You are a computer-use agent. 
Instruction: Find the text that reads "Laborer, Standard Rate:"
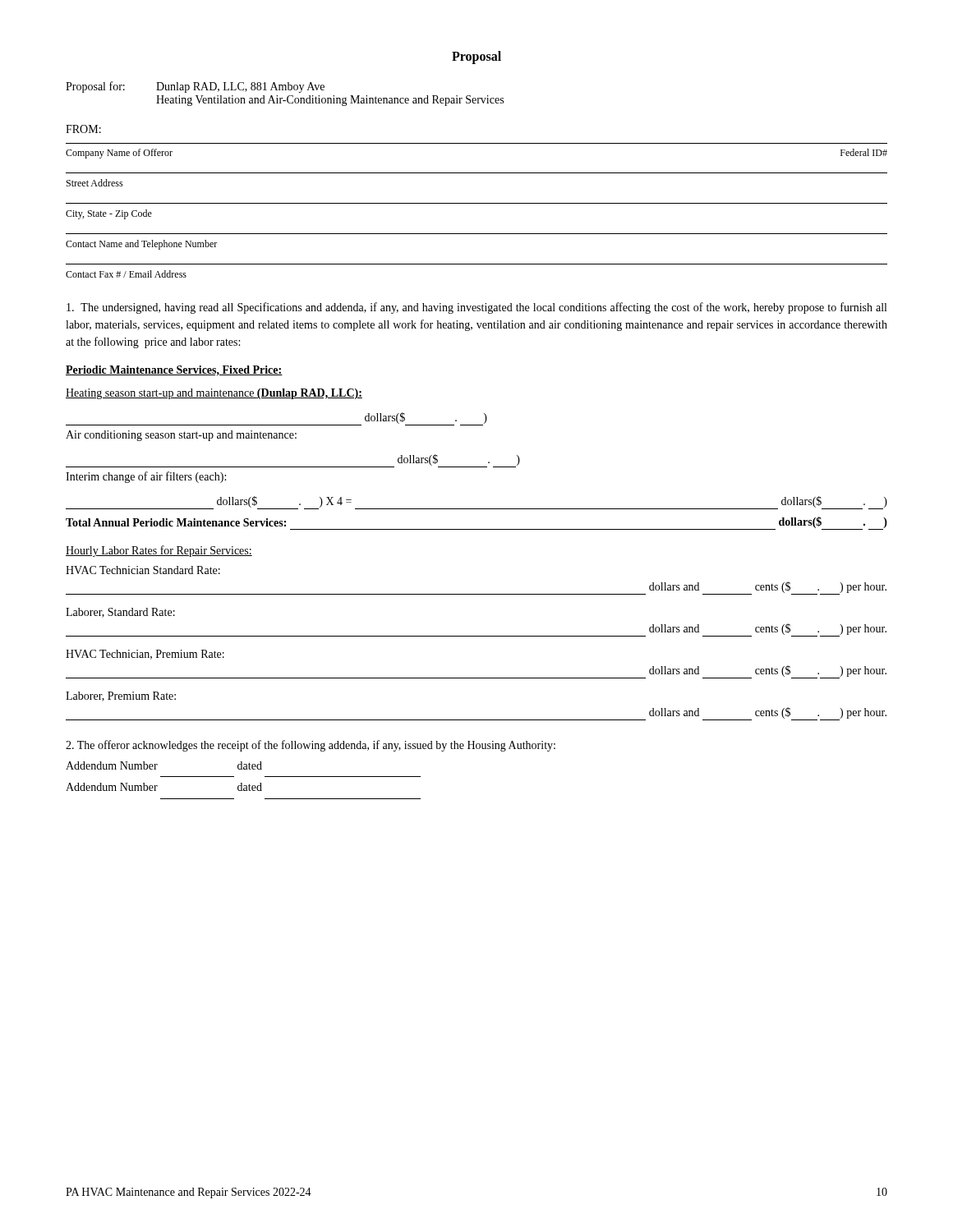[121, 612]
